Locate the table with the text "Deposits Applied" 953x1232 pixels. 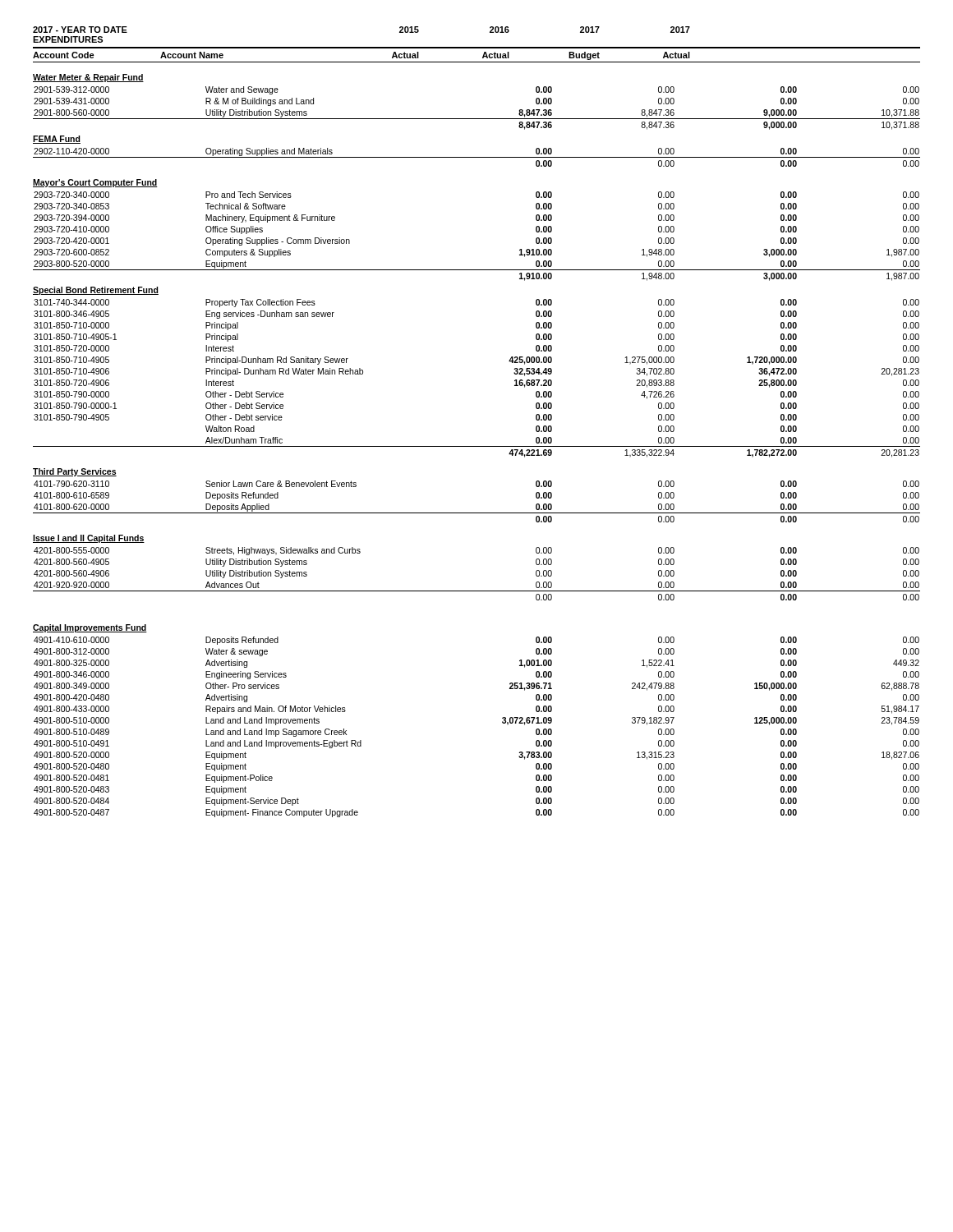tap(476, 496)
